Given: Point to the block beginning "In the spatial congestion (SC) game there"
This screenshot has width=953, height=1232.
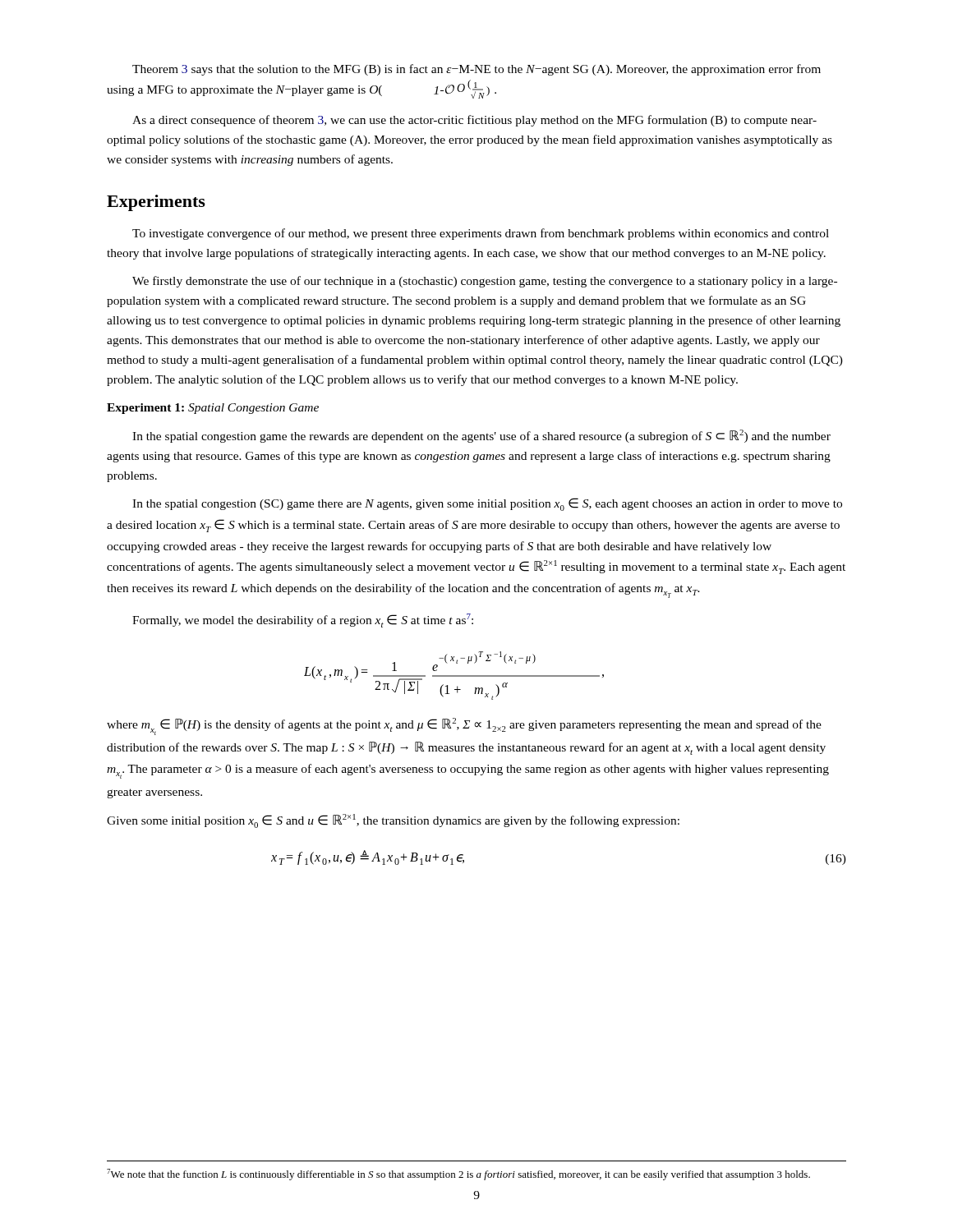Looking at the screenshot, I should (476, 548).
